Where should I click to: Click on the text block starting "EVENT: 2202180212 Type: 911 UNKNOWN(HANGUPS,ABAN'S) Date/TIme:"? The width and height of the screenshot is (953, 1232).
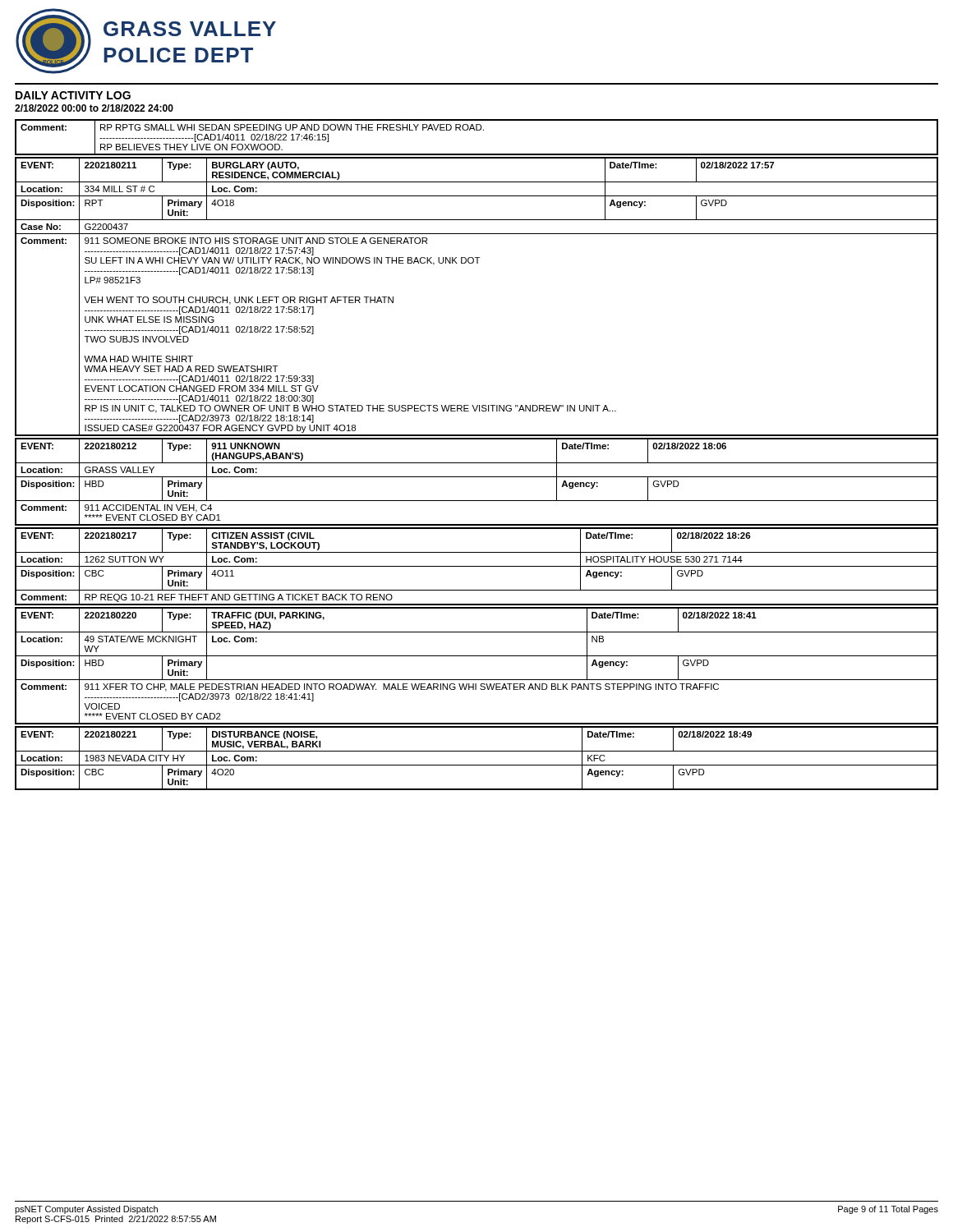[476, 451]
